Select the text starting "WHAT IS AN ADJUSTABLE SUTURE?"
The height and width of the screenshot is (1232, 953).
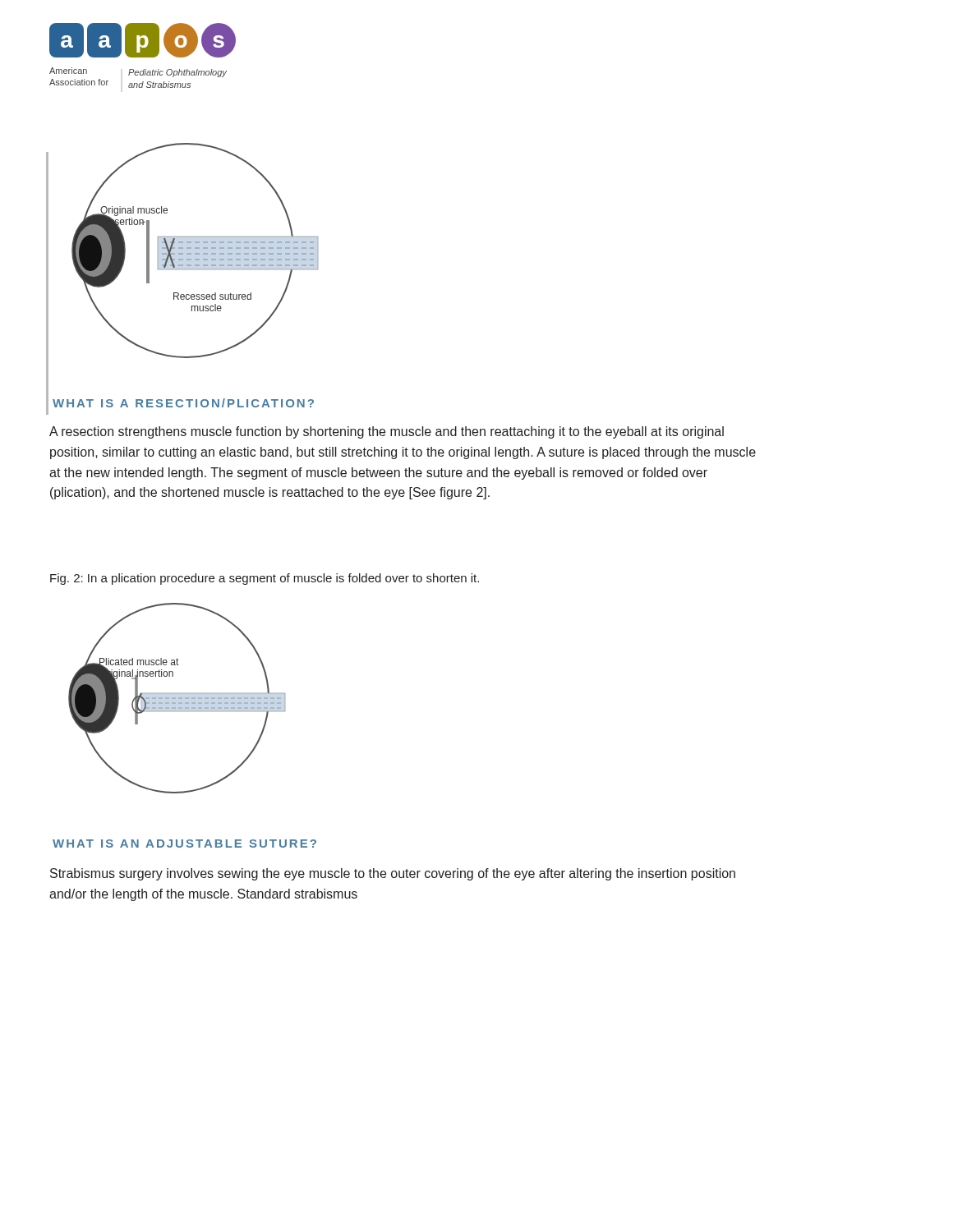pos(184,844)
